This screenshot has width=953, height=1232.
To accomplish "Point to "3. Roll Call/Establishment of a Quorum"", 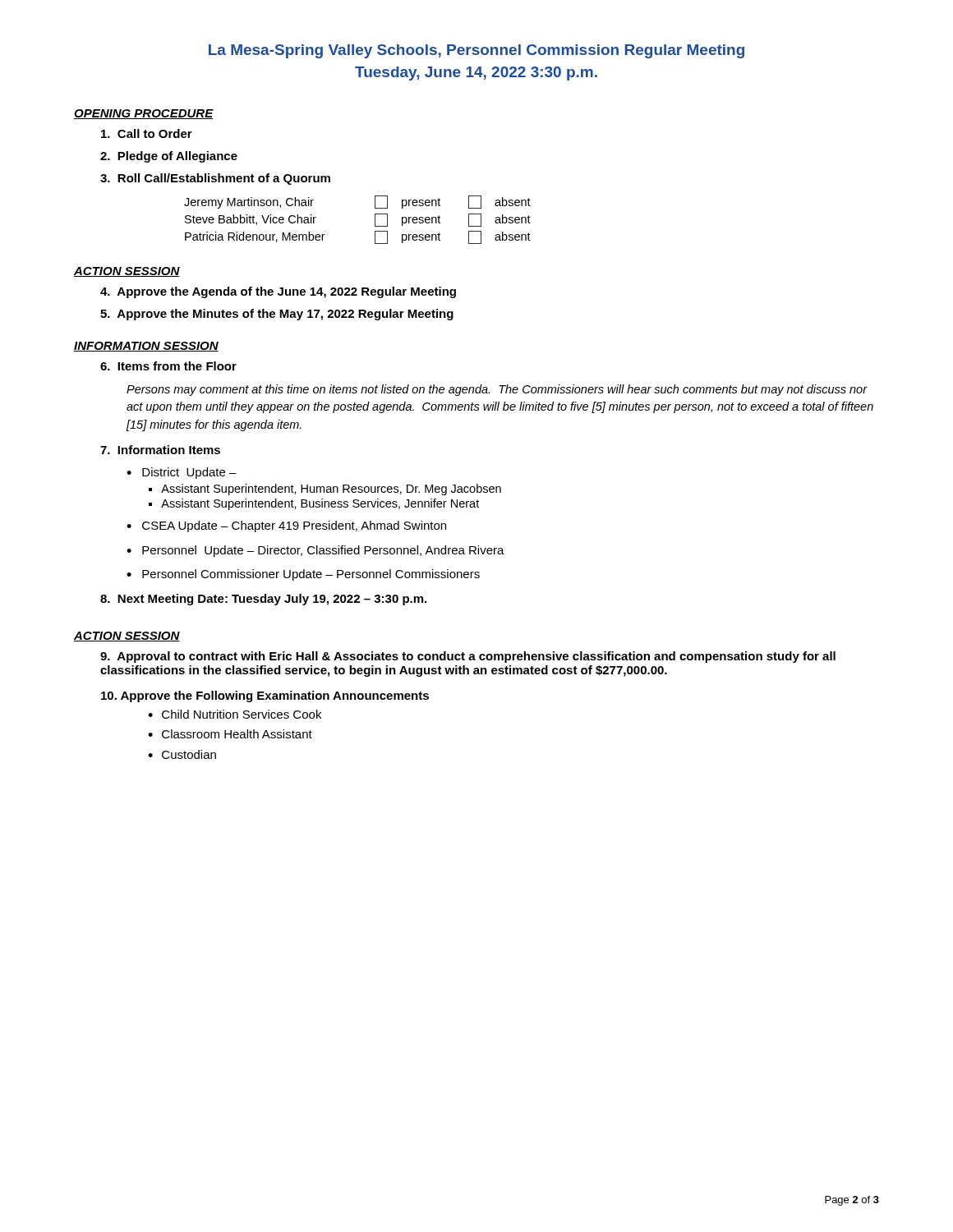I will click(x=216, y=178).
